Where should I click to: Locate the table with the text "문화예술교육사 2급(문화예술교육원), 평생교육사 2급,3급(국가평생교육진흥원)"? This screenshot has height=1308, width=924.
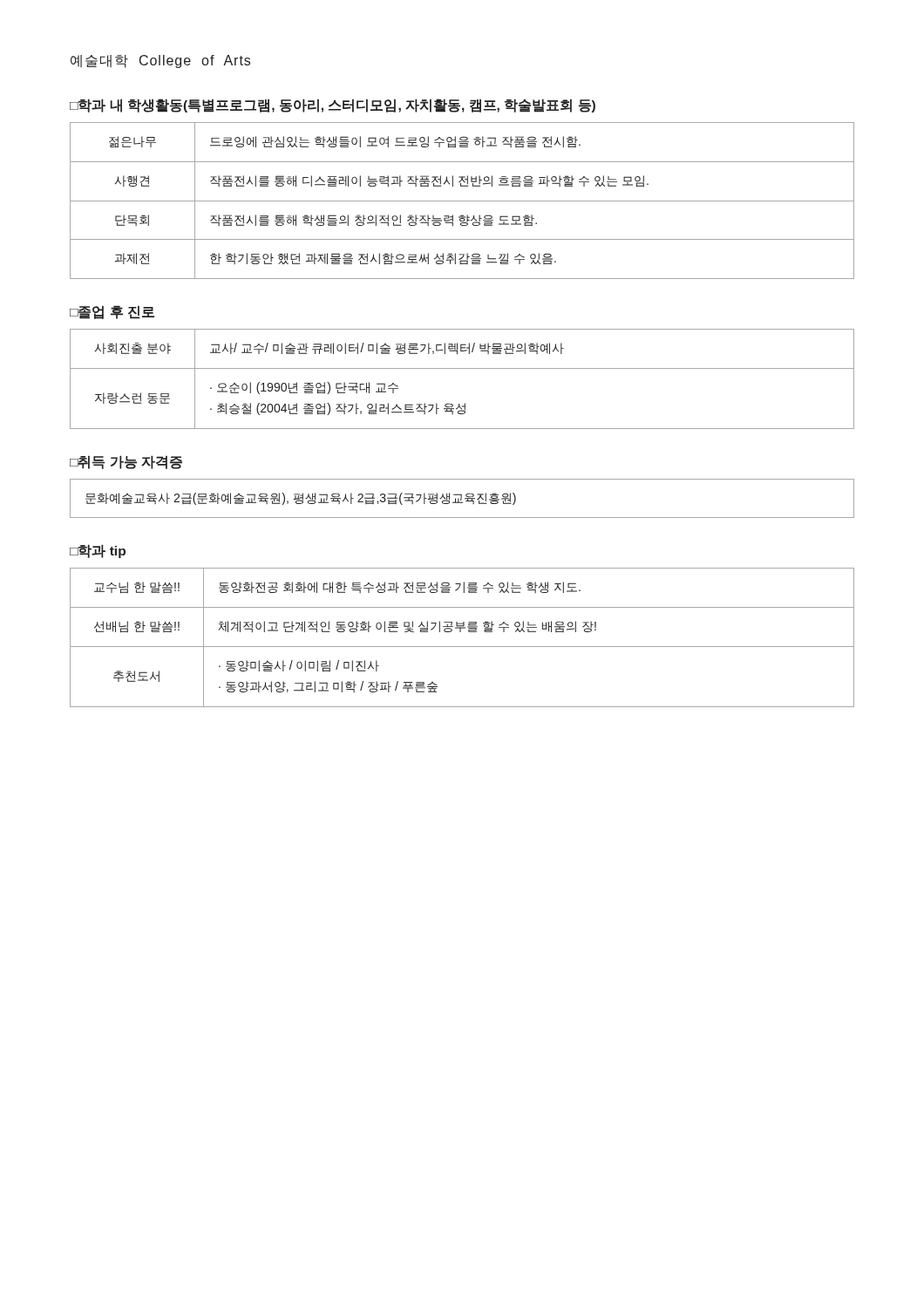tap(462, 498)
